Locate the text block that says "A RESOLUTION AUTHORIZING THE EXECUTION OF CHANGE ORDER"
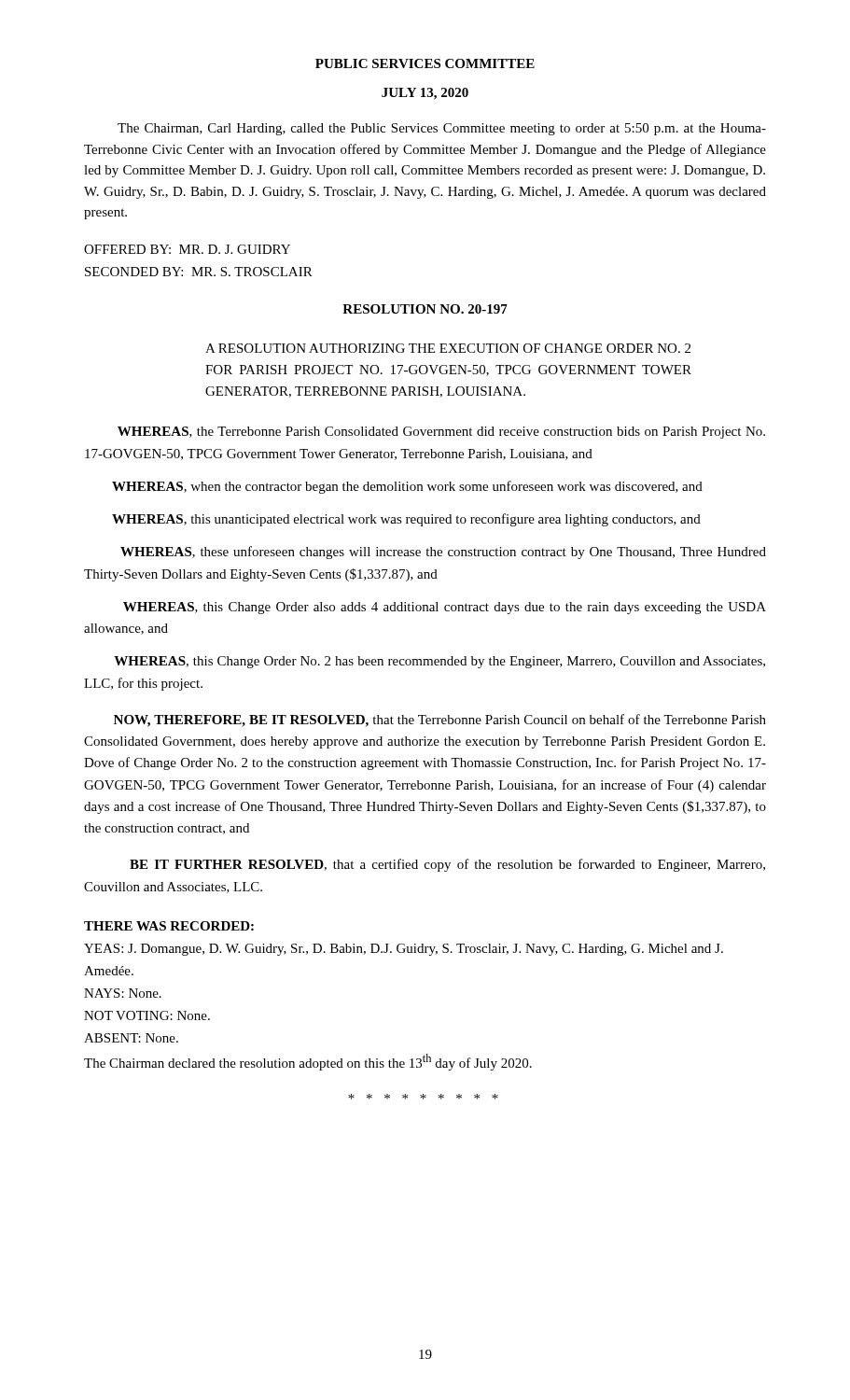850x1400 pixels. click(x=448, y=369)
